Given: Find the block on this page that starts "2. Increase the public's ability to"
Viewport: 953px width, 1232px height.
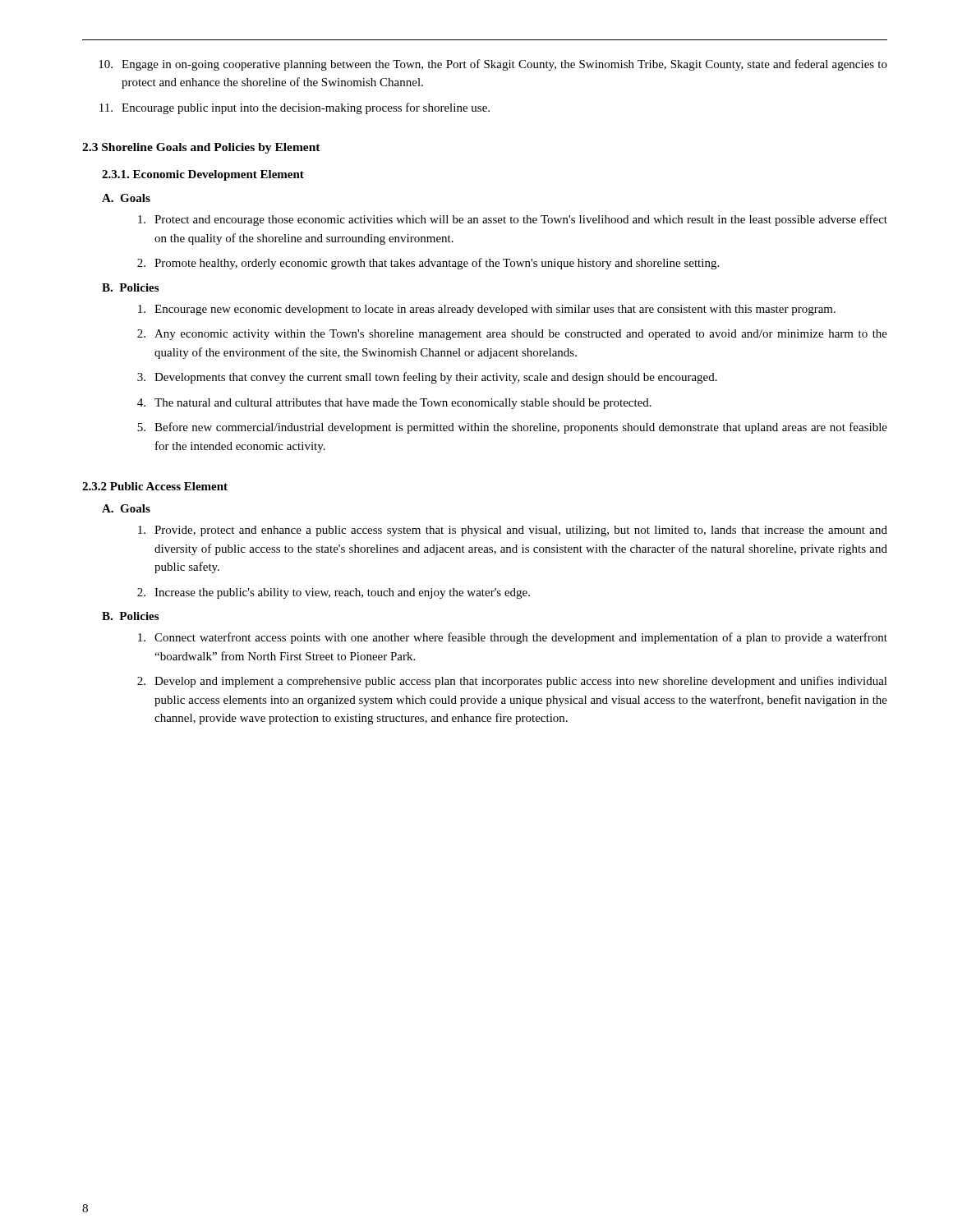Looking at the screenshot, I should point(504,592).
